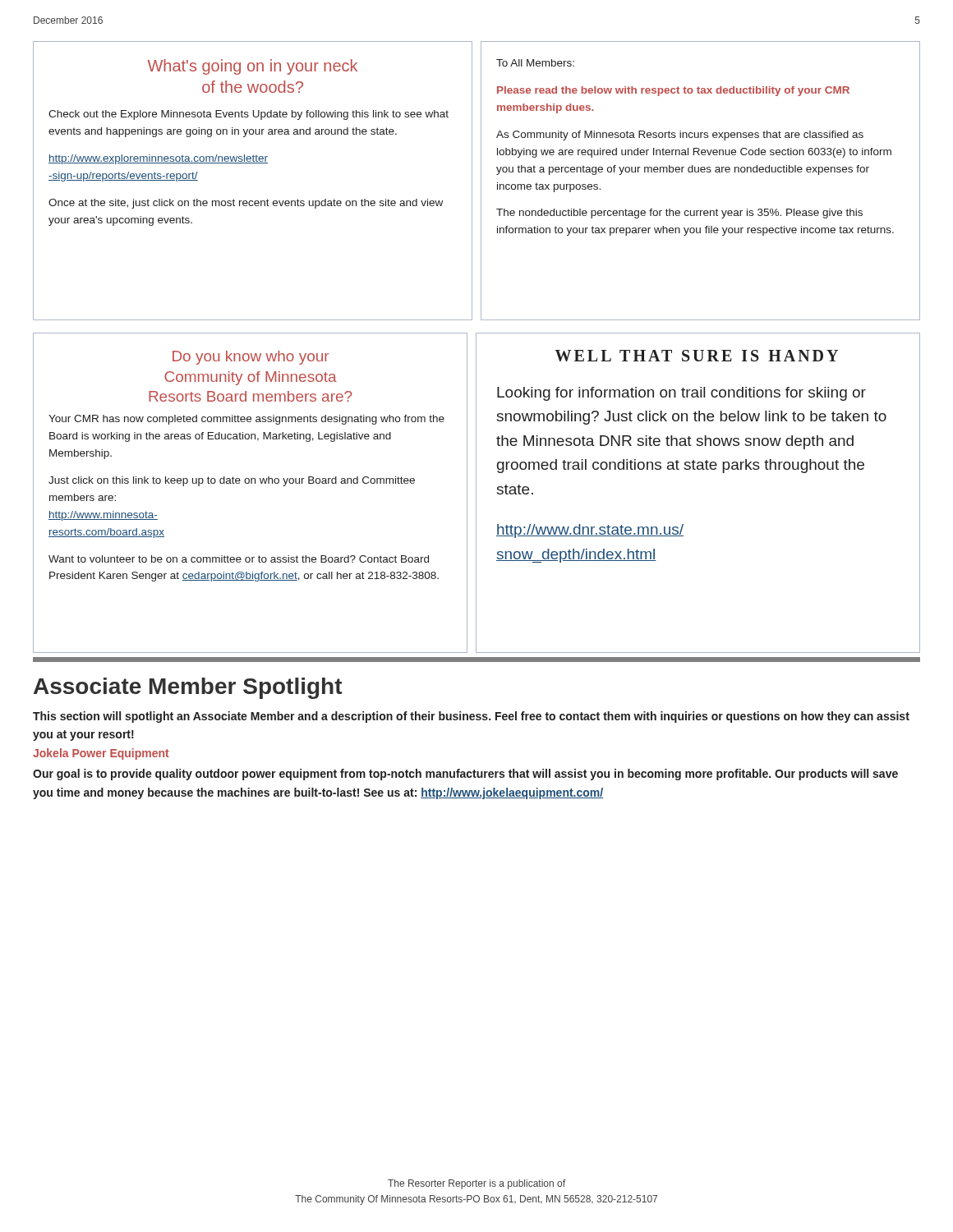
Task: Click the passage that begins "This section will spotlight an Associate Member and"
Action: click(x=471, y=725)
